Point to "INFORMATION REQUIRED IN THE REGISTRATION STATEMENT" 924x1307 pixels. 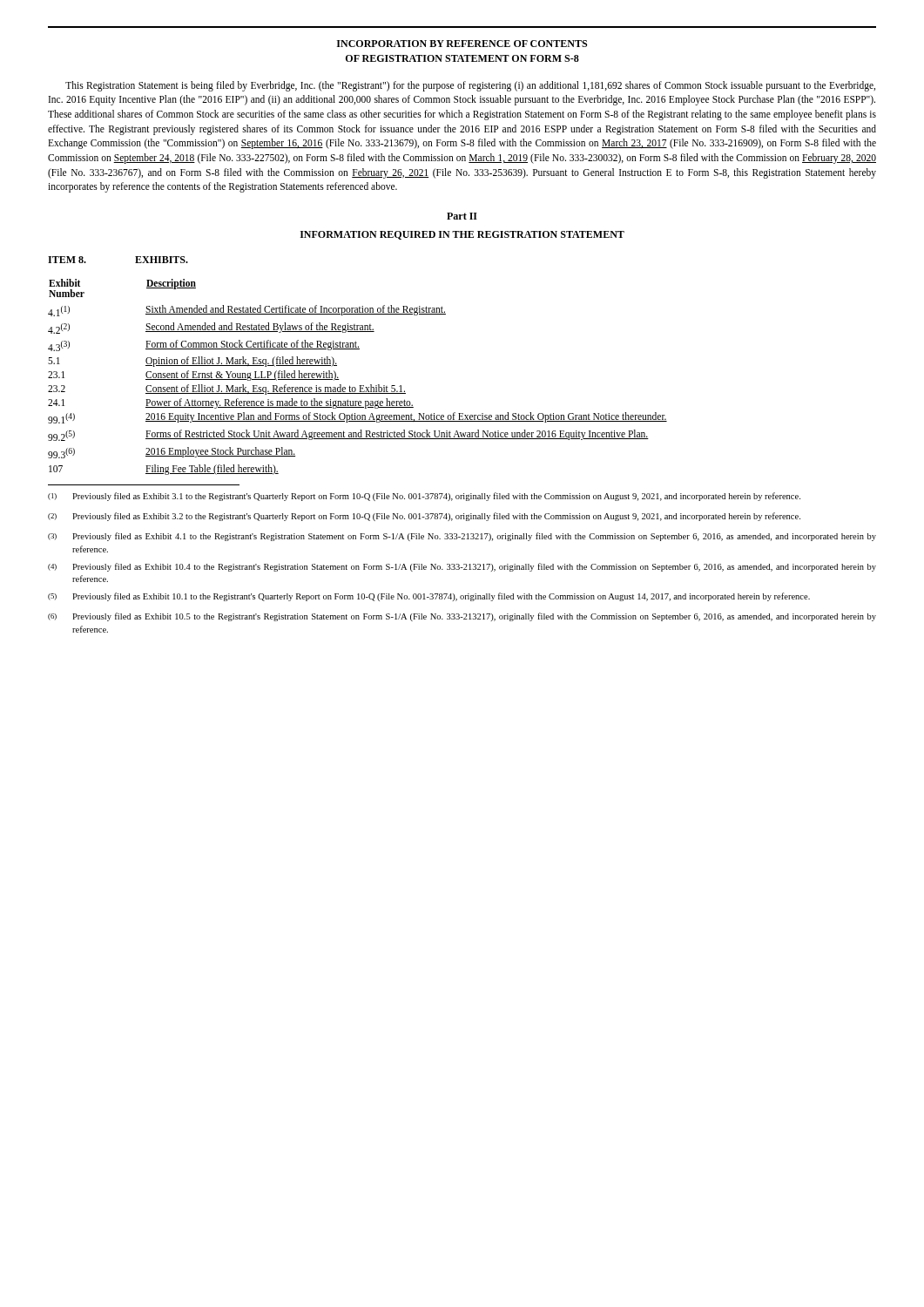(x=462, y=234)
